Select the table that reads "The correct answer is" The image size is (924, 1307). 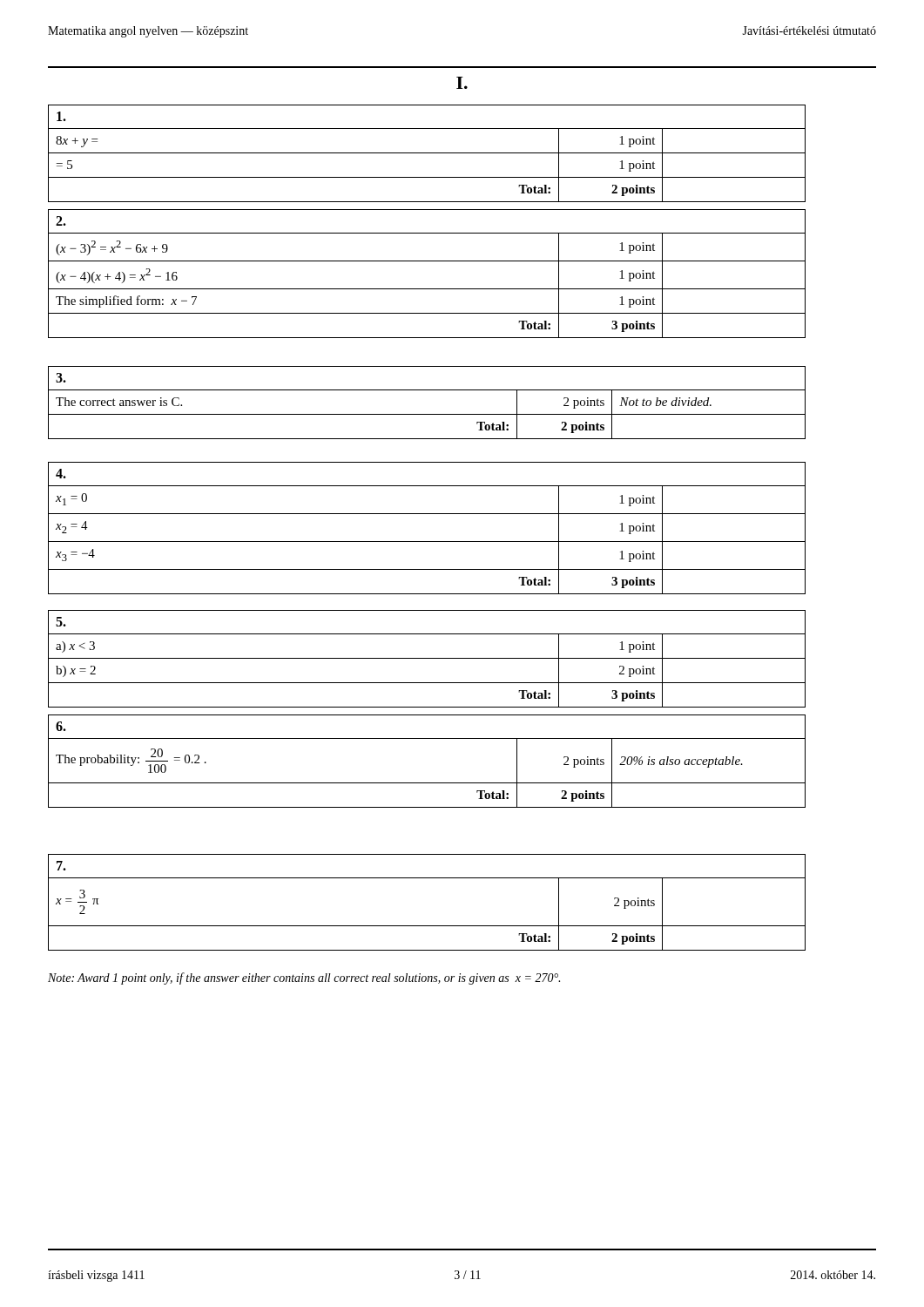click(x=403, y=403)
